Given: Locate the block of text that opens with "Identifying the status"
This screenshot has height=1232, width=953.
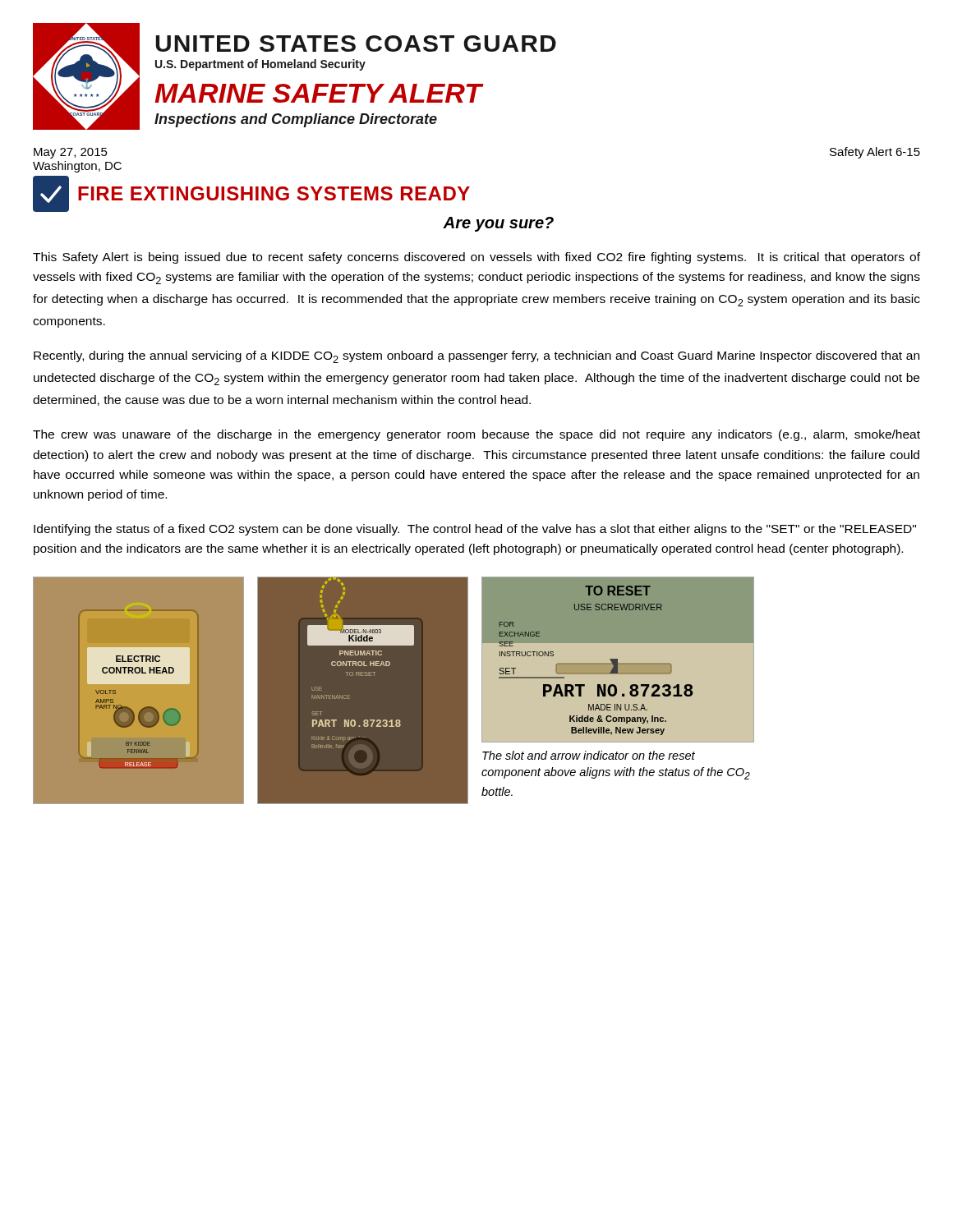Looking at the screenshot, I should (x=476, y=538).
